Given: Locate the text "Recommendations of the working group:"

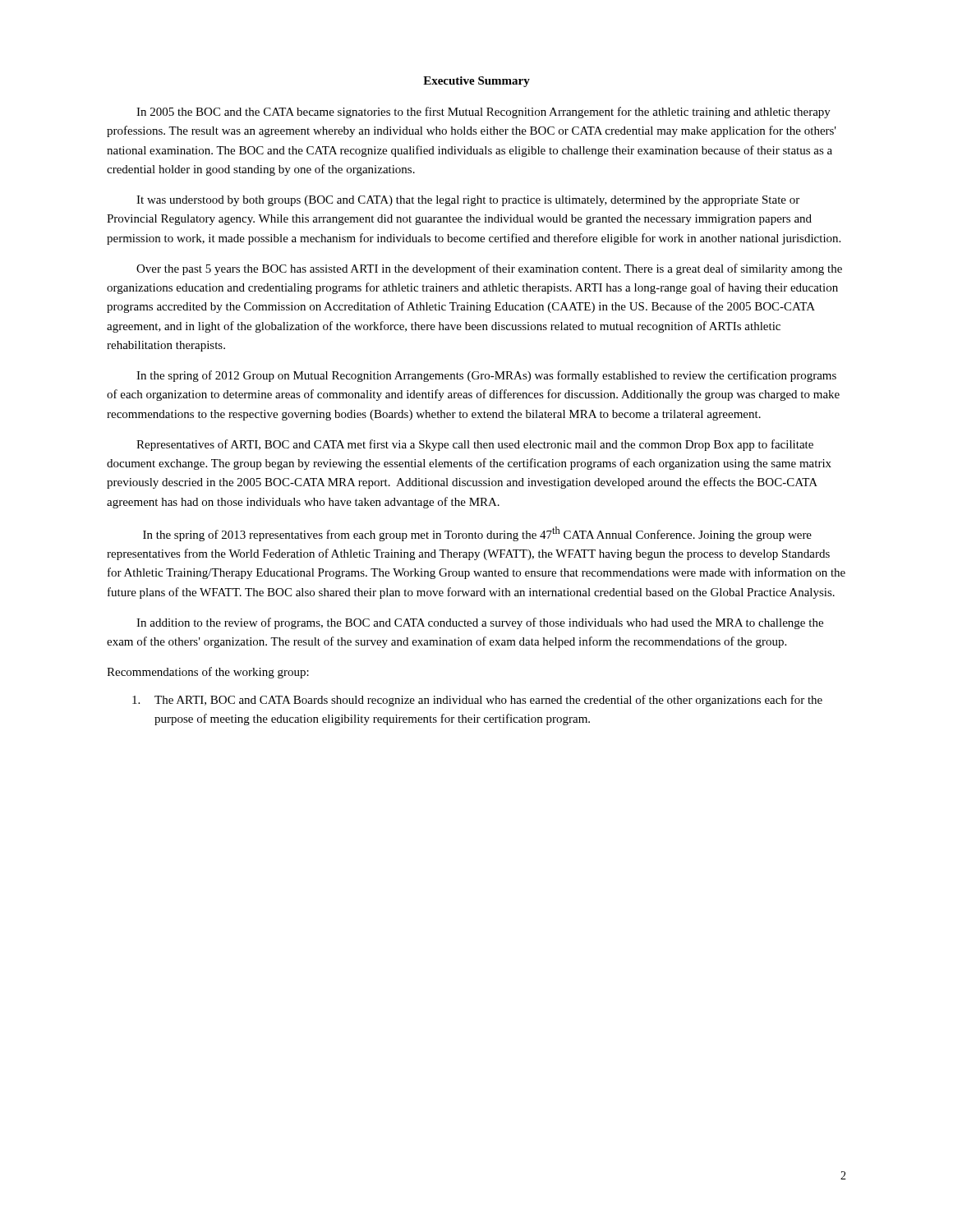Looking at the screenshot, I should click(208, 672).
